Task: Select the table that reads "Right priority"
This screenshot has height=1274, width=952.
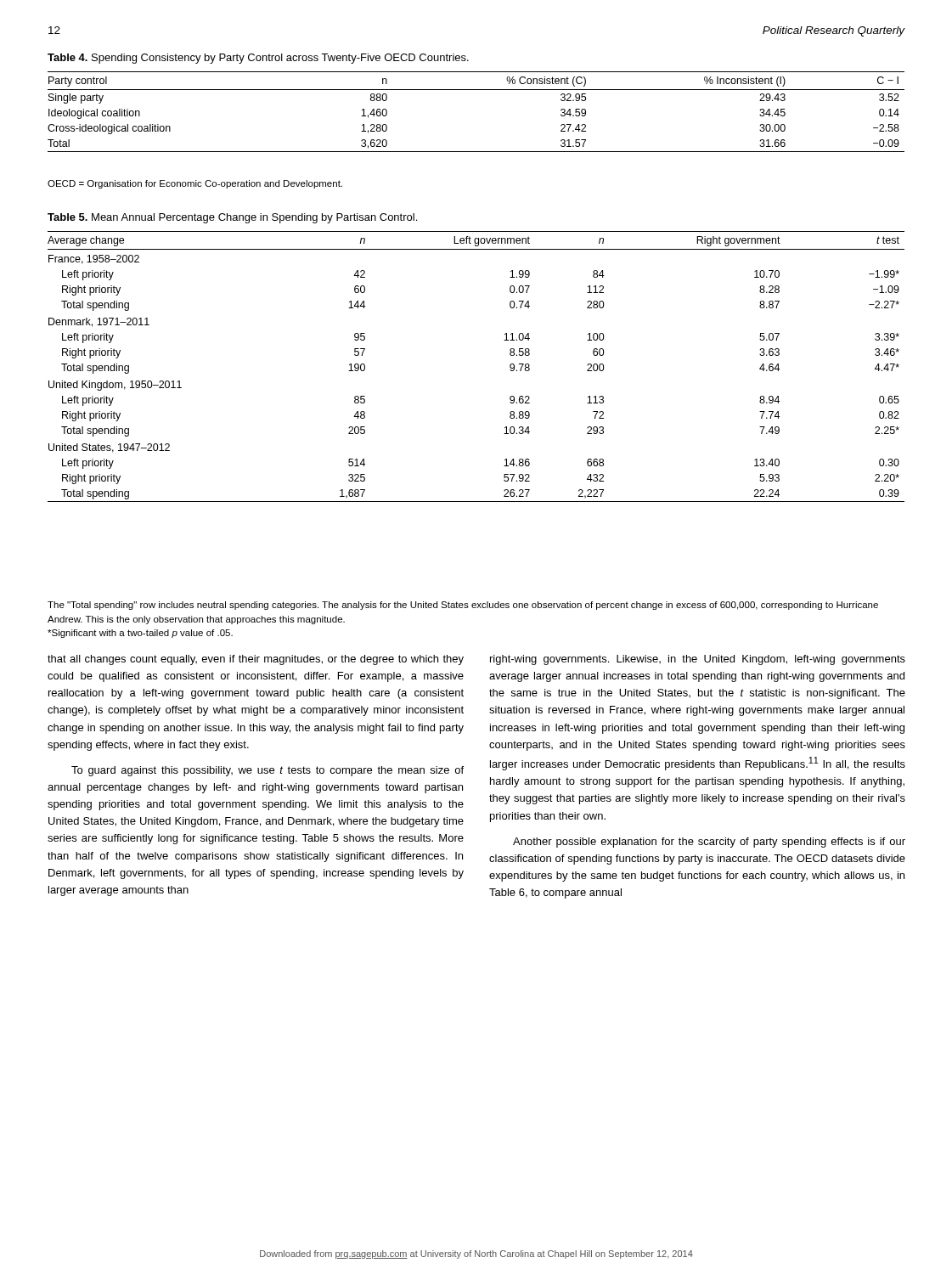Action: tap(476, 366)
